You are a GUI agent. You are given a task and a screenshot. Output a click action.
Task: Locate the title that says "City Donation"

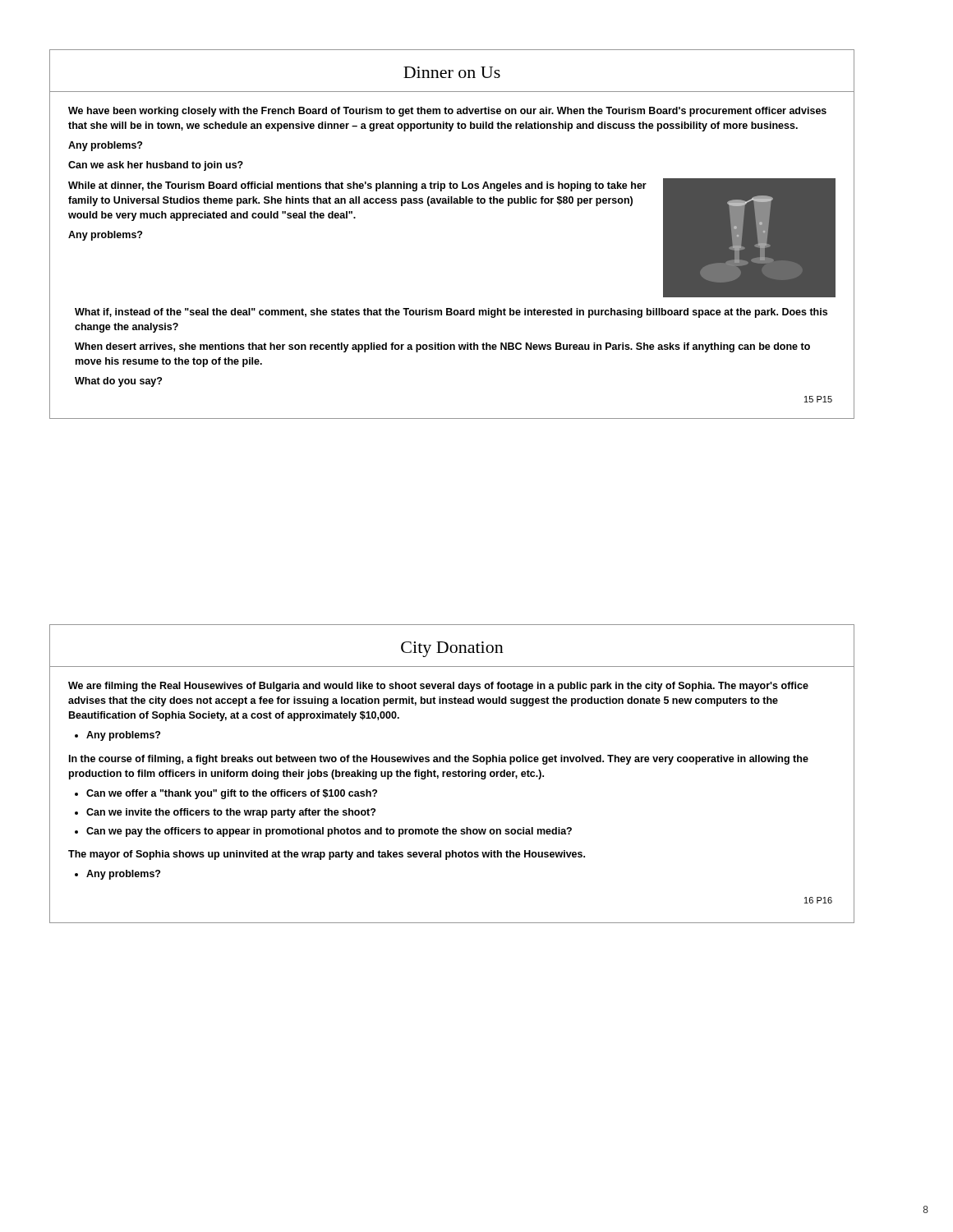452,647
